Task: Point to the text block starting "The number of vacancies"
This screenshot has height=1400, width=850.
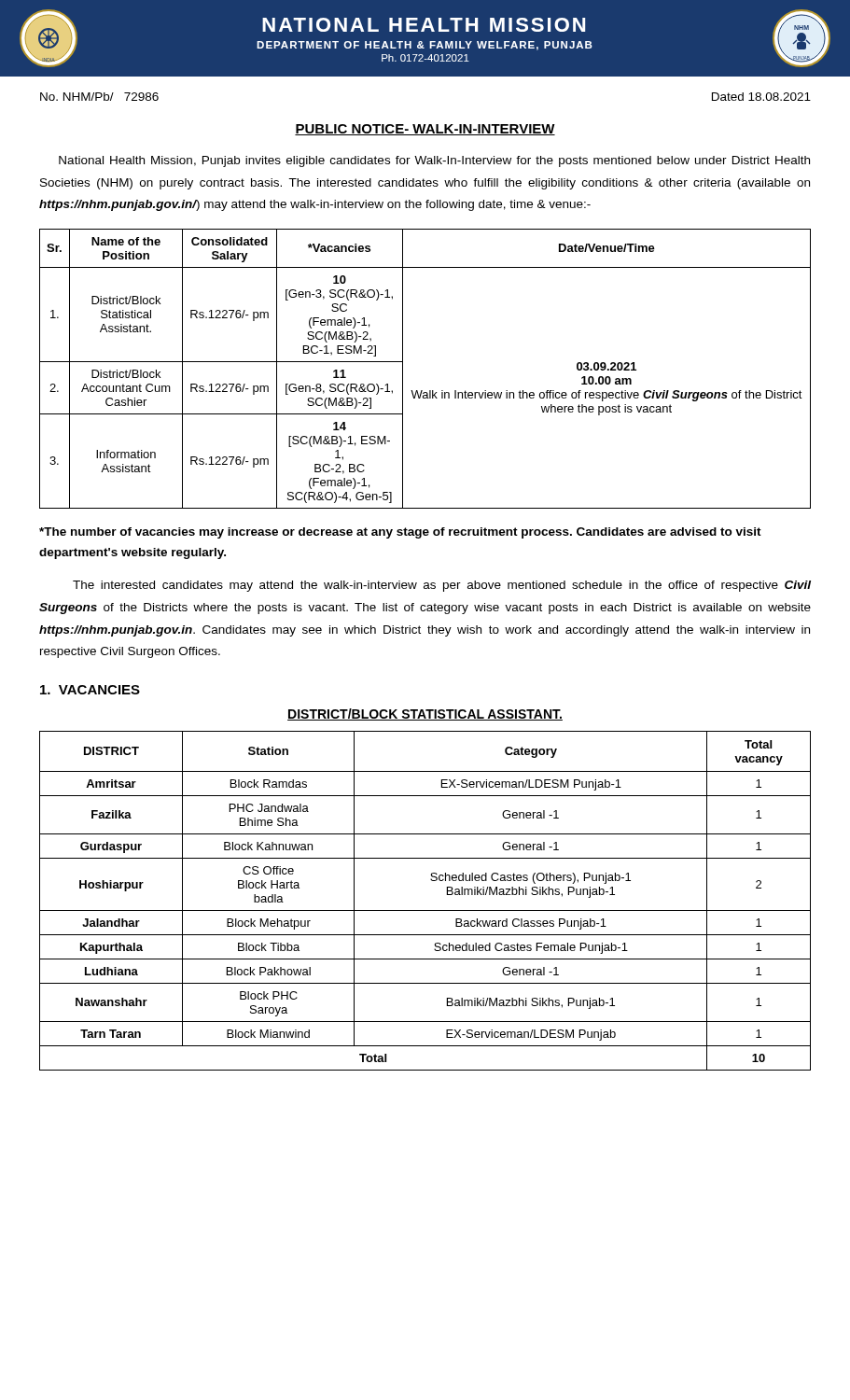Action: click(x=400, y=542)
